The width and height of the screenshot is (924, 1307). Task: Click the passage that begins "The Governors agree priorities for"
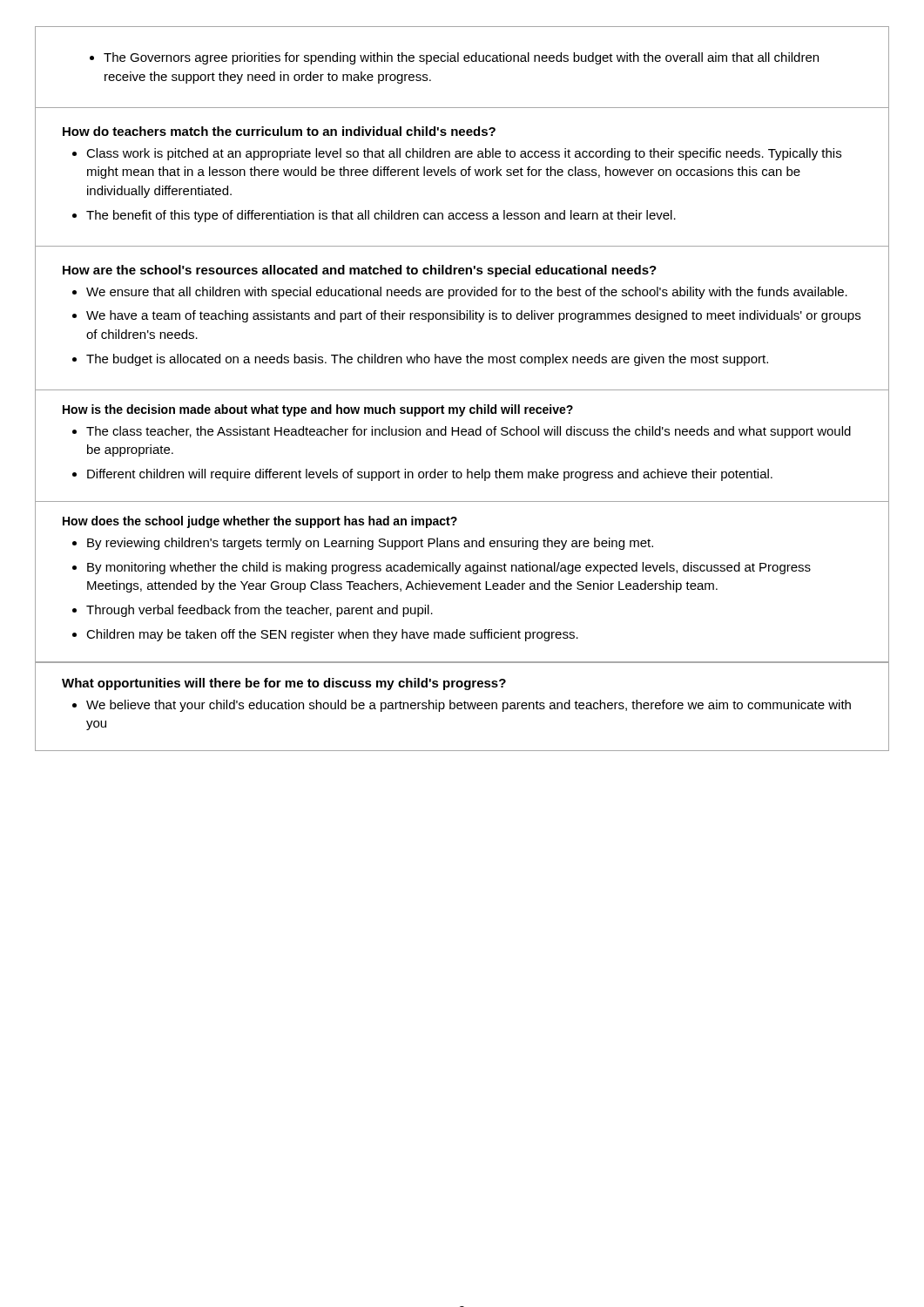[471, 67]
